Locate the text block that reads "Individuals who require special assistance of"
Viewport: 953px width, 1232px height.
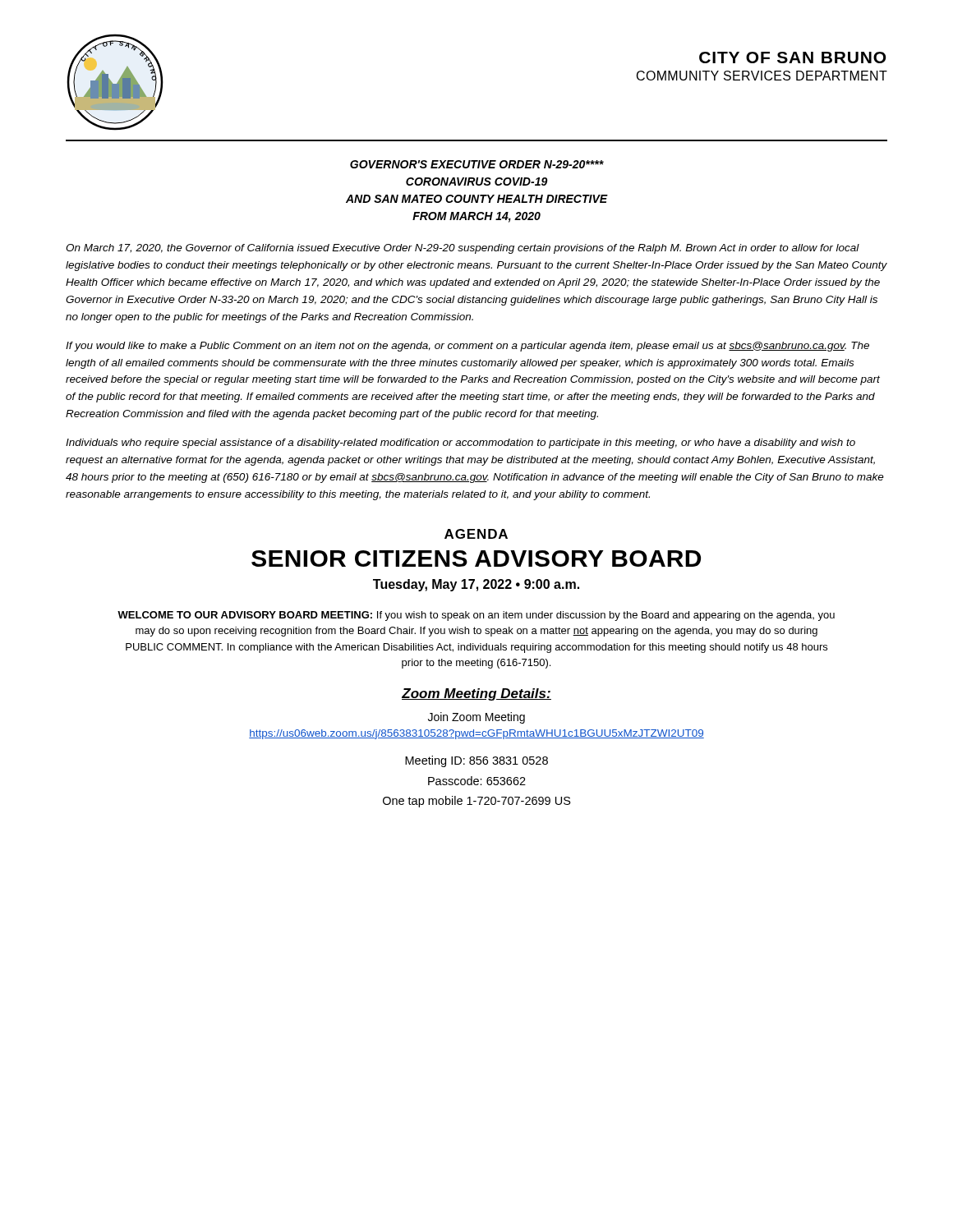point(475,468)
